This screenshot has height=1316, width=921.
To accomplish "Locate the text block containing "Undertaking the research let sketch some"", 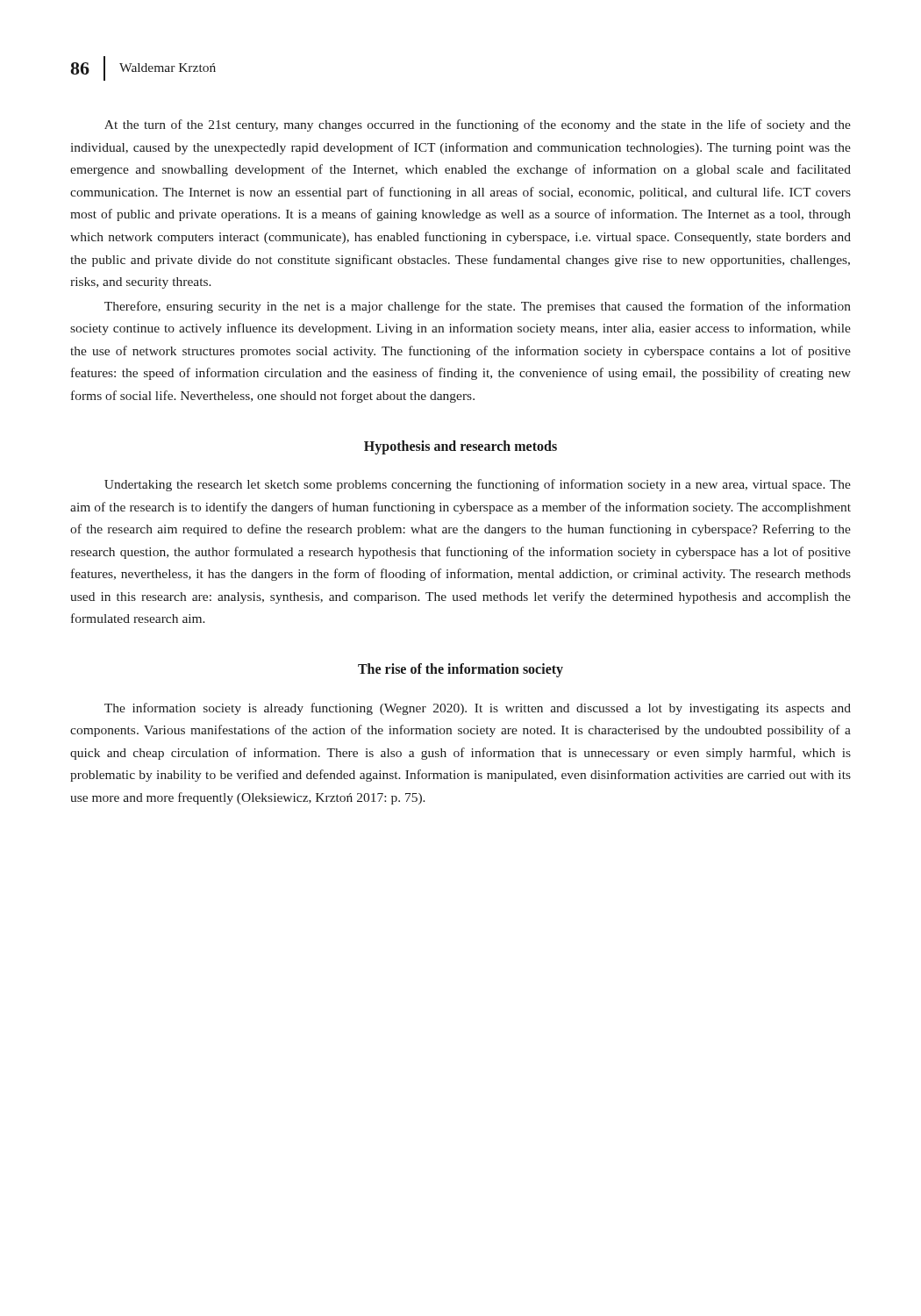I will tap(460, 551).
